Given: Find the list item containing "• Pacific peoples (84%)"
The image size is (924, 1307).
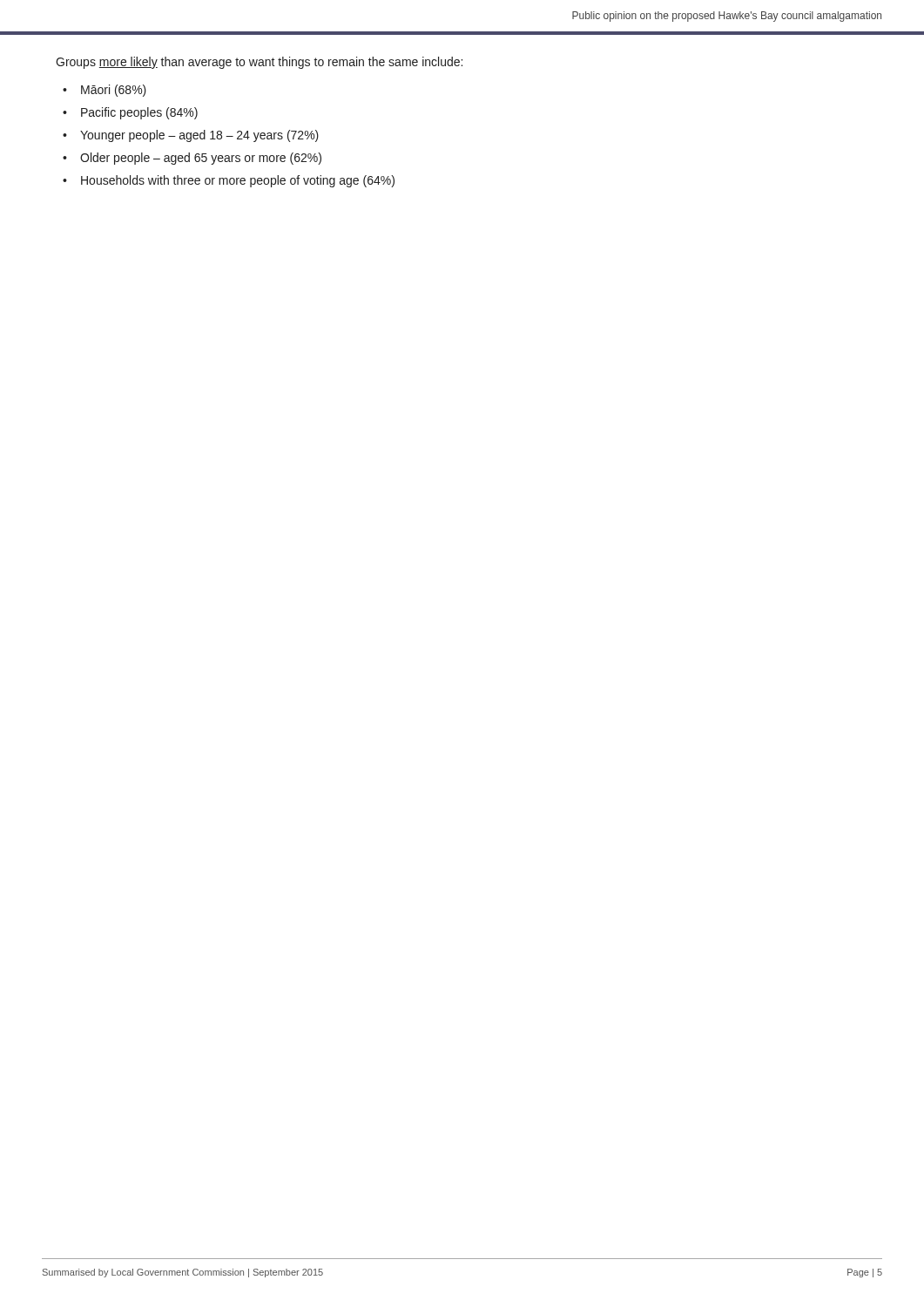Looking at the screenshot, I should pos(130,113).
